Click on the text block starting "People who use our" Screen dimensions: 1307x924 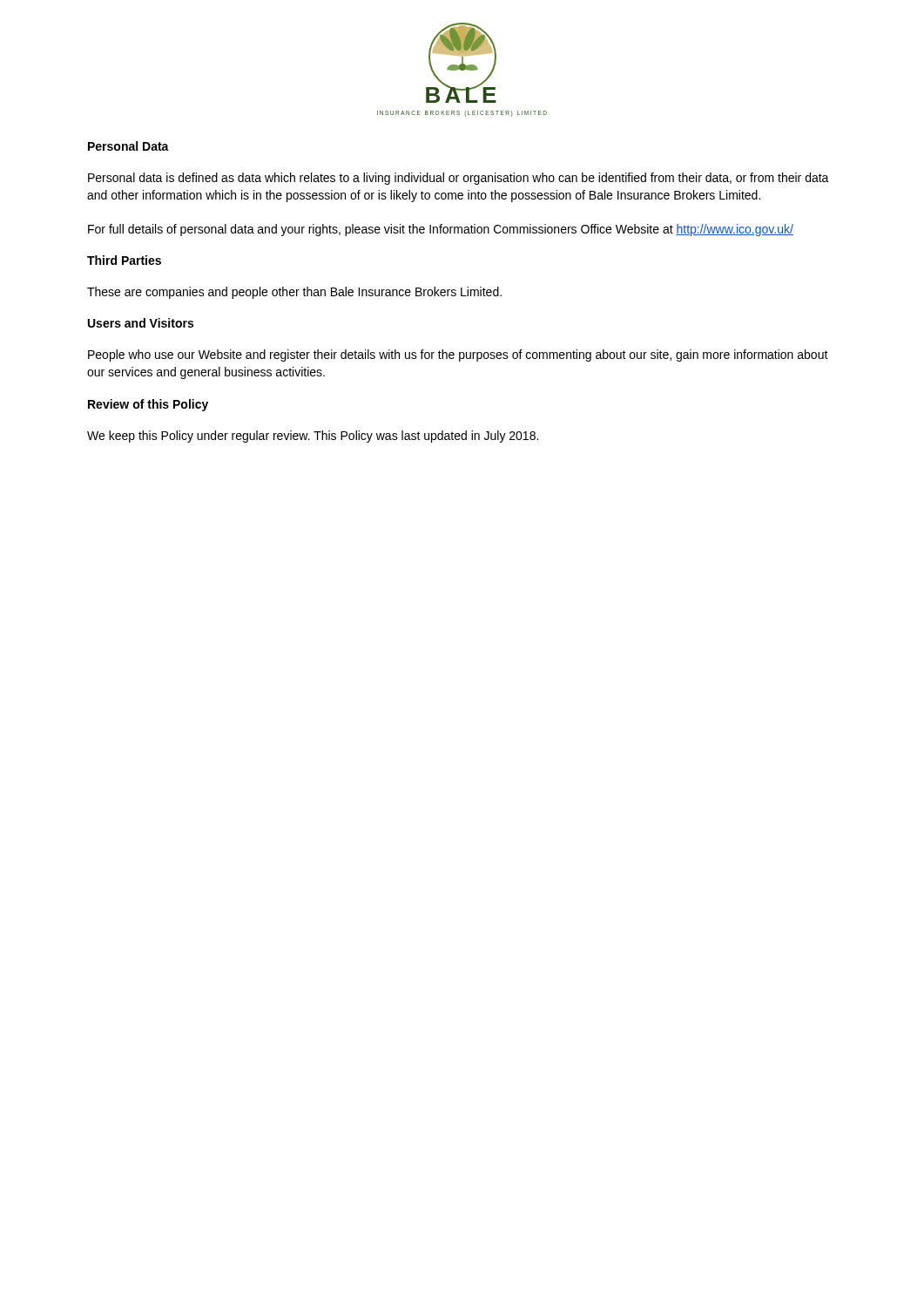pyautogui.click(x=462, y=364)
